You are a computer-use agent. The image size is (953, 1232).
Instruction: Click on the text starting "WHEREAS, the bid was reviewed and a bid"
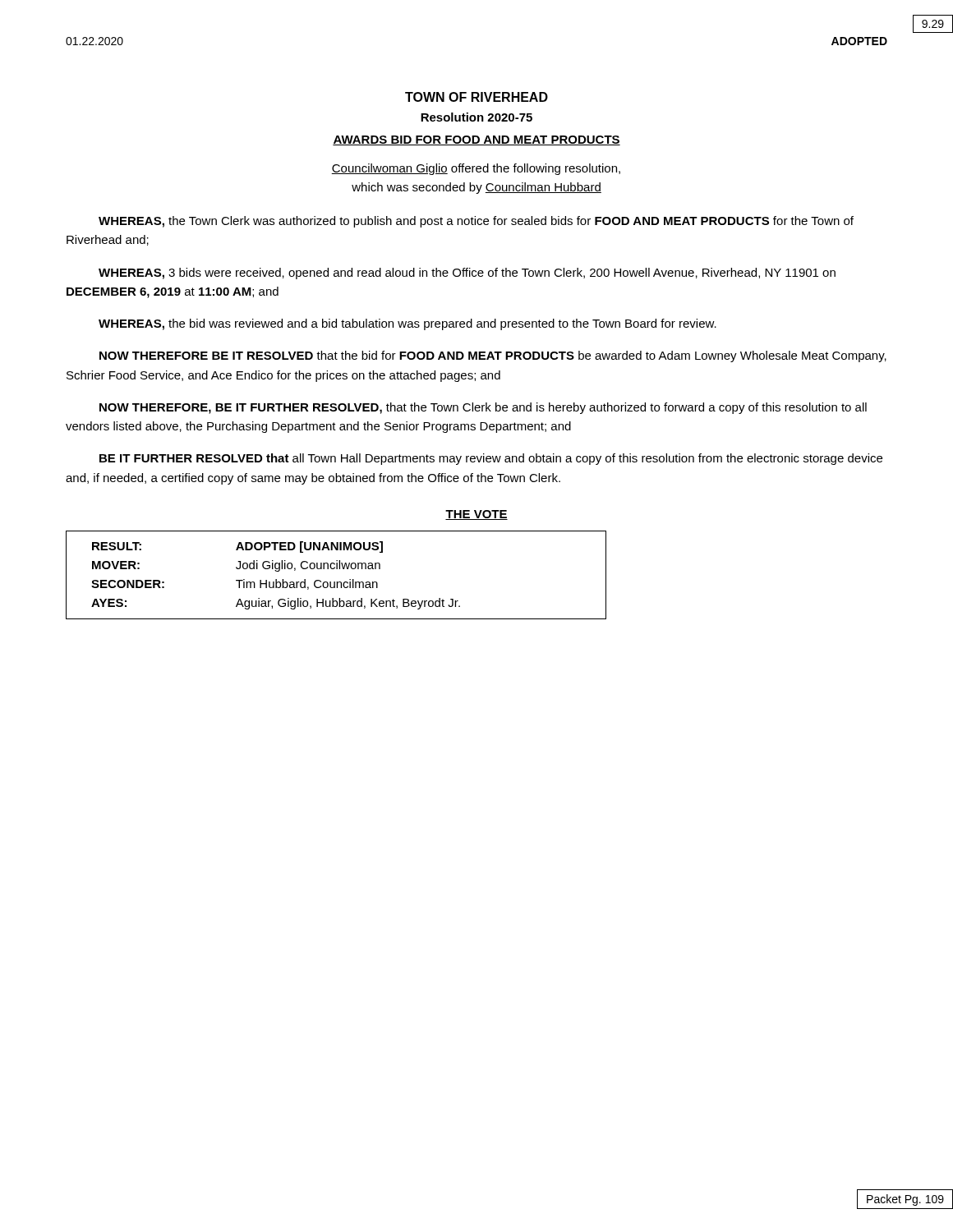tap(408, 323)
